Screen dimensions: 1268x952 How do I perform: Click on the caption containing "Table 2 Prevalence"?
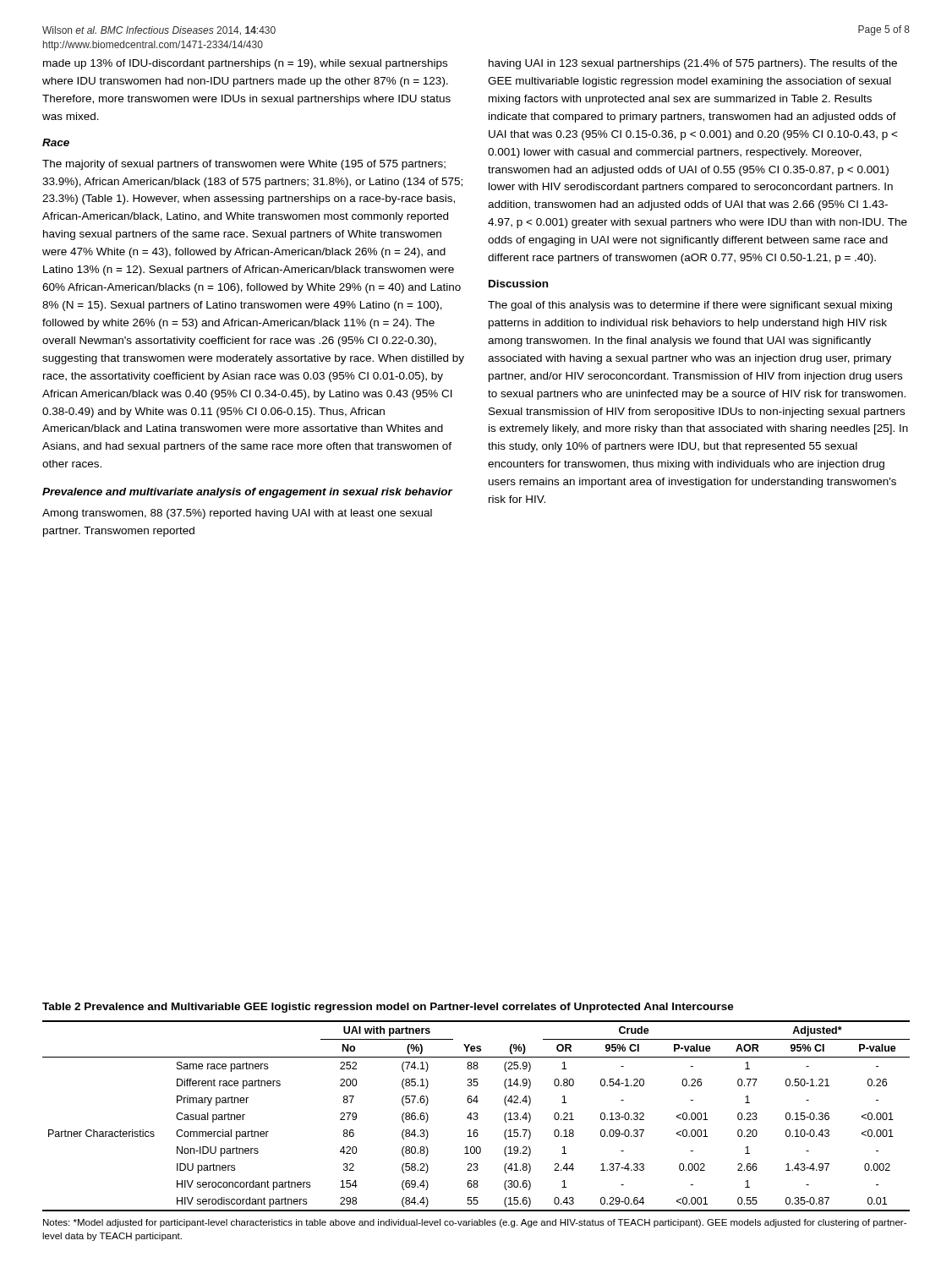(388, 1006)
